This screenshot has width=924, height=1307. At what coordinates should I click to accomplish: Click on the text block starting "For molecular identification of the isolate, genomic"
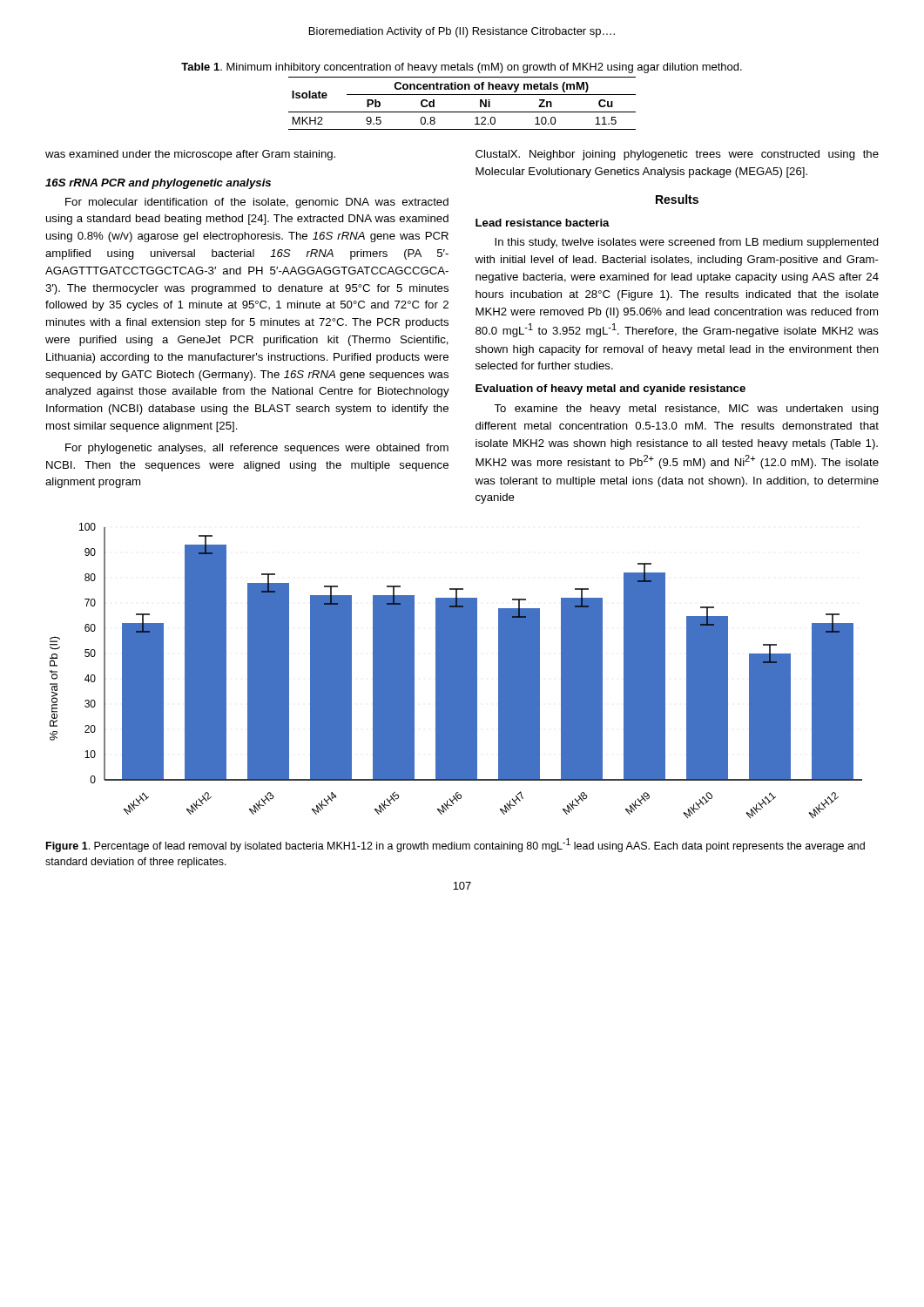(x=247, y=342)
